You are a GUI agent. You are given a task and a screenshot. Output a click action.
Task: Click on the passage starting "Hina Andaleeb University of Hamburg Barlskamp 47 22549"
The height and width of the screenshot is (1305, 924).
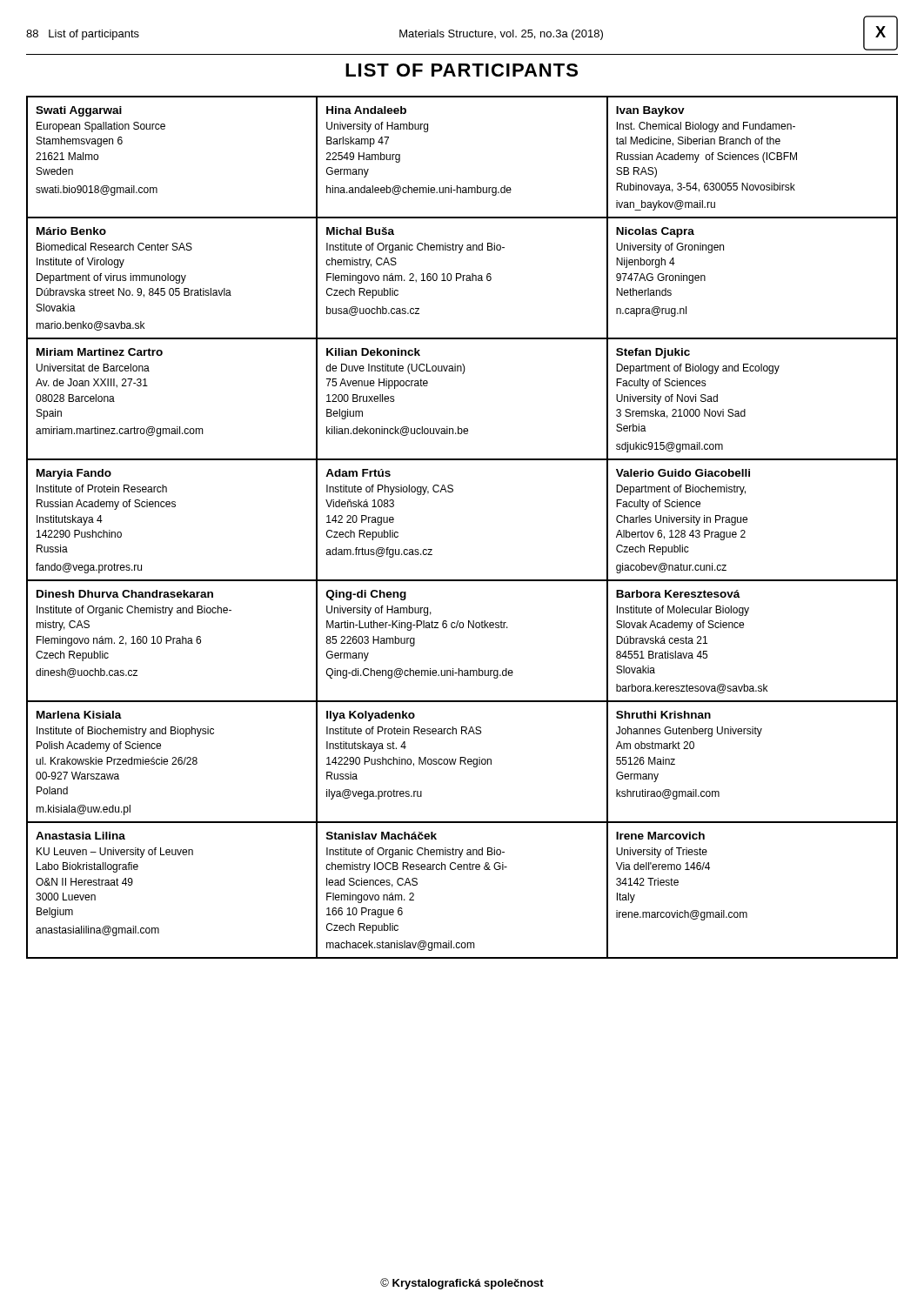366,110
